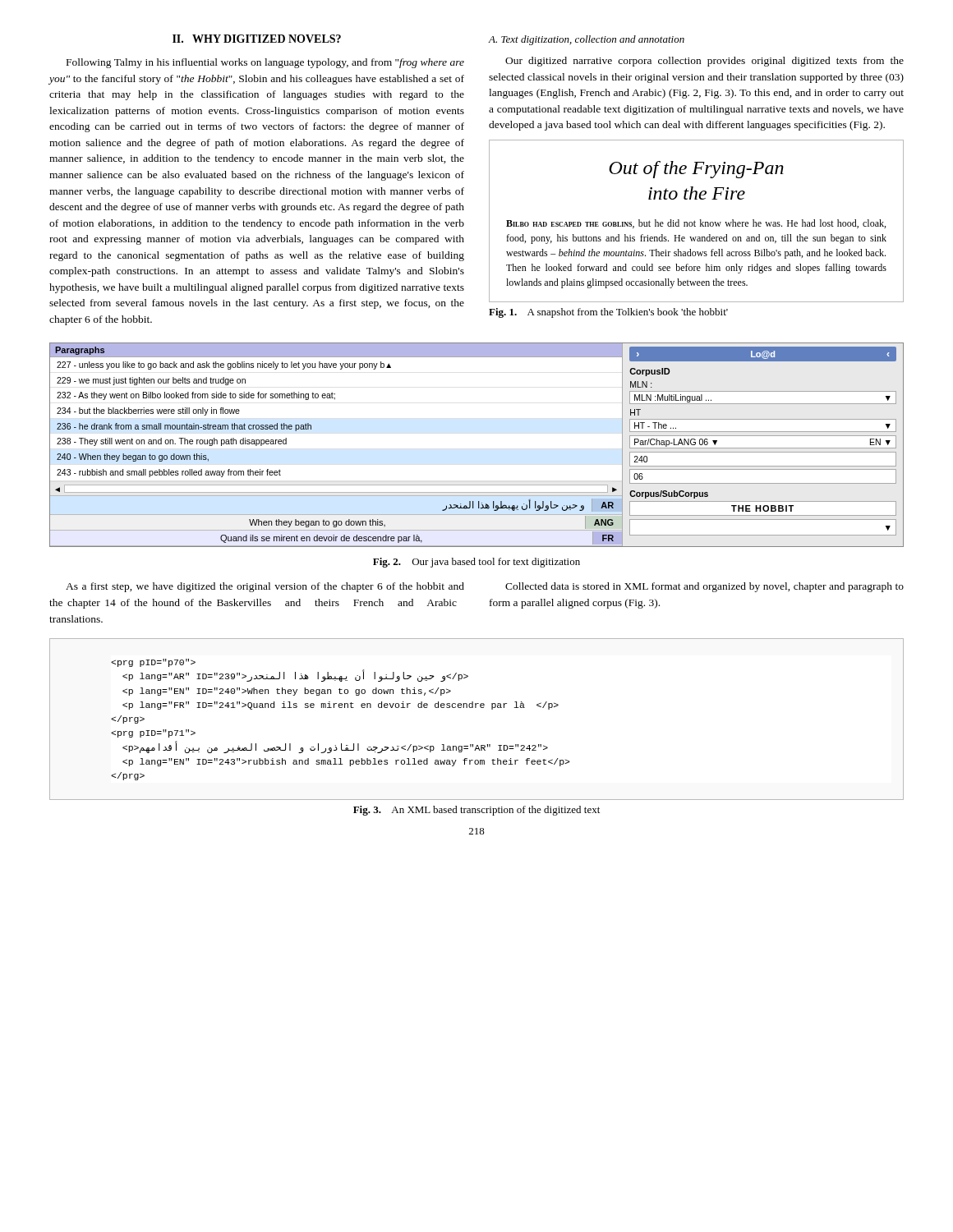The width and height of the screenshot is (953, 1232).
Task: Find the text block starting "II. WHY DIGITIZED NOVELS?"
Action: tap(257, 39)
